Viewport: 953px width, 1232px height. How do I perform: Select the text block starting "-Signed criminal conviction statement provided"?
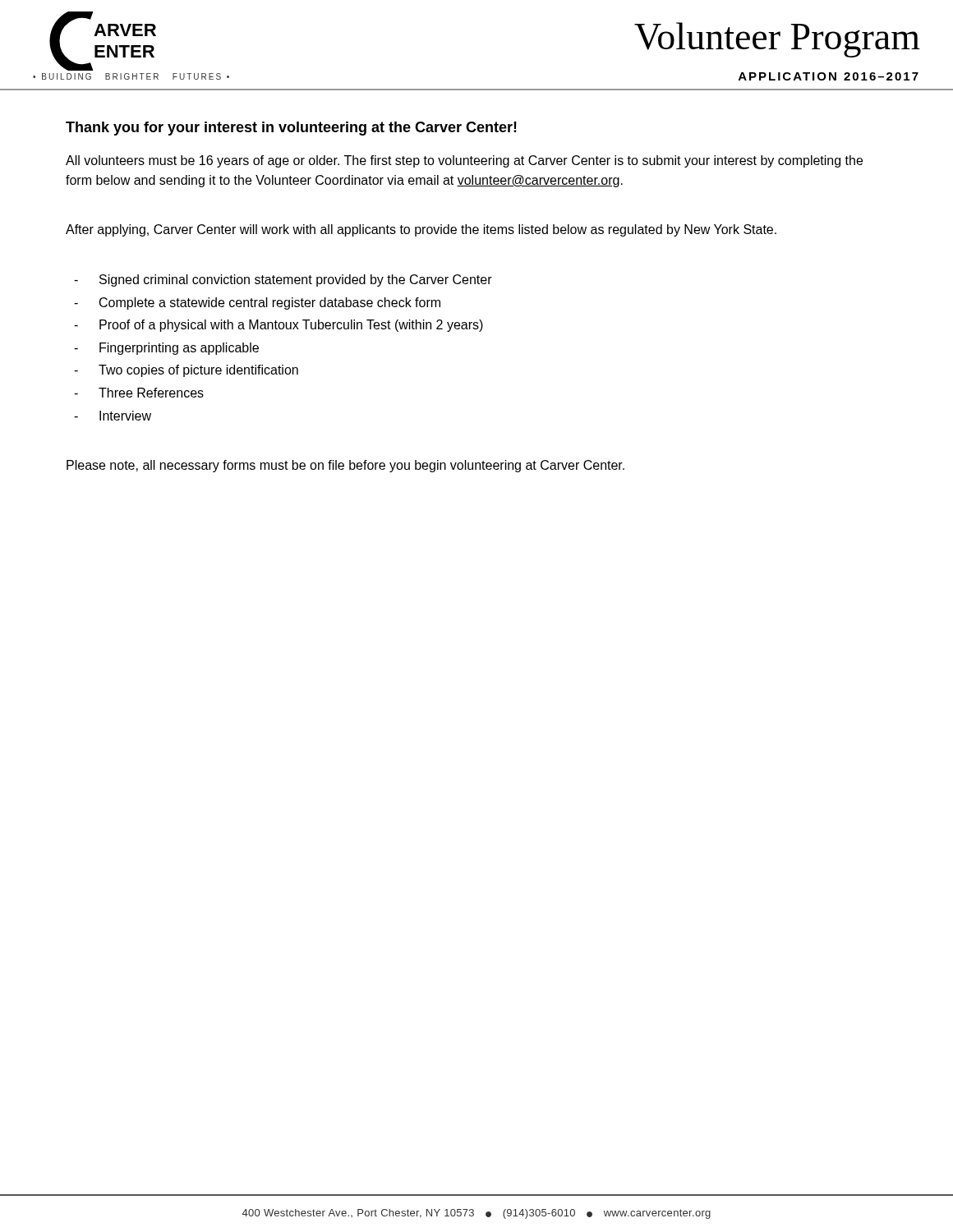coord(283,280)
